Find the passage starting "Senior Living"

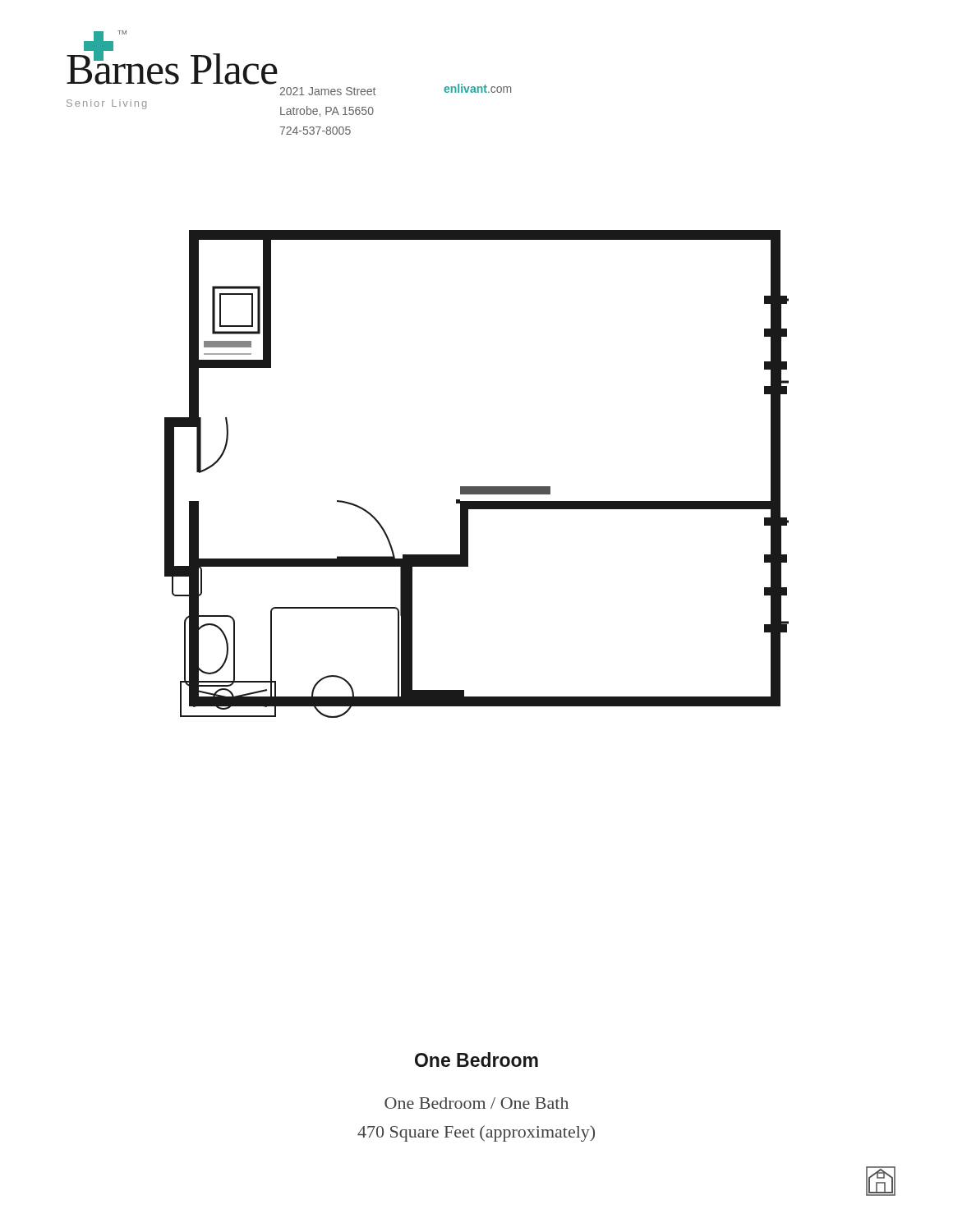(107, 103)
